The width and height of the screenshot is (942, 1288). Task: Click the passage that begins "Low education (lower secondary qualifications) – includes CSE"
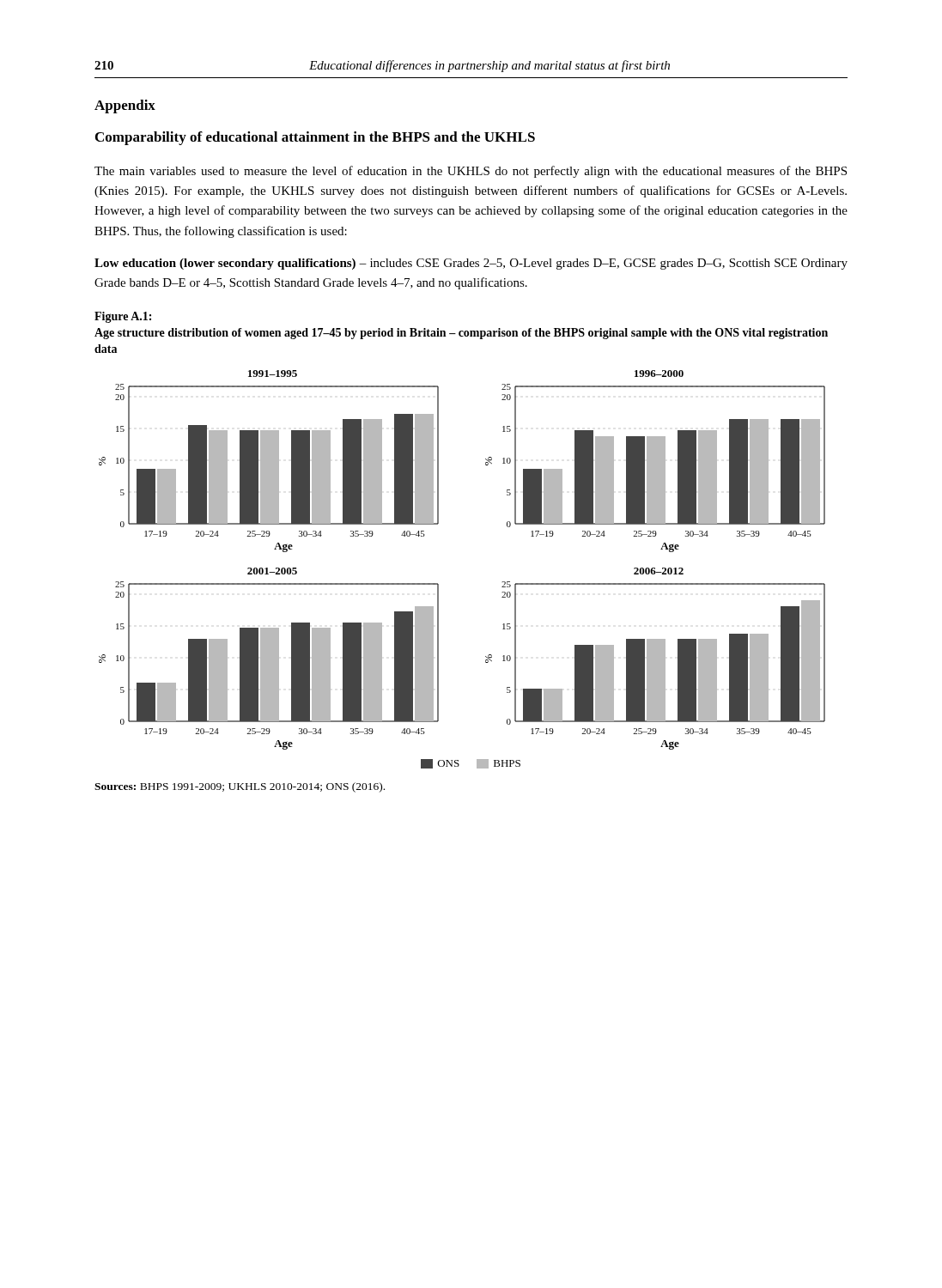(x=471, y=273)
